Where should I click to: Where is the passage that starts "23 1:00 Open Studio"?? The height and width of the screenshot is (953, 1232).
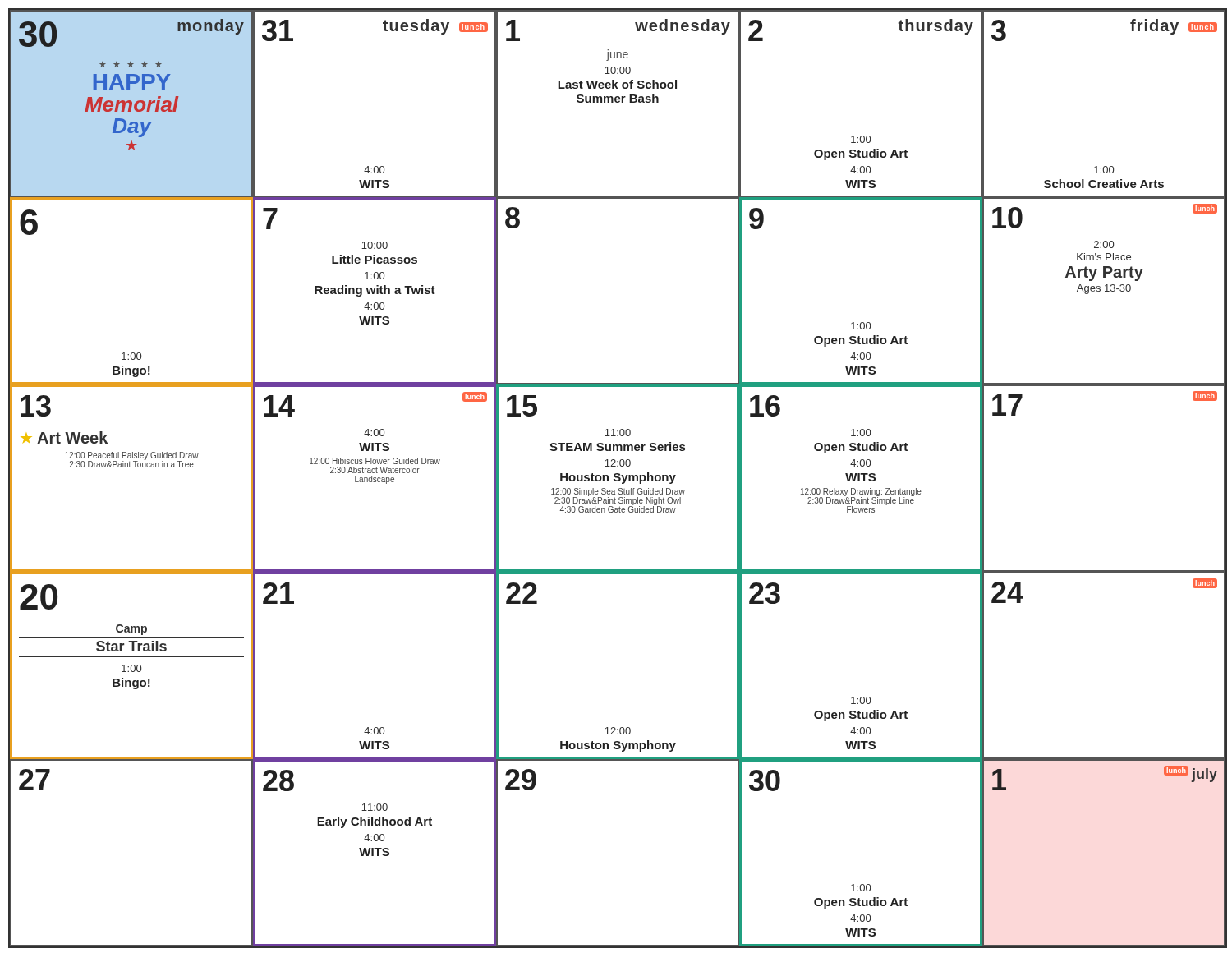(765, 593)
